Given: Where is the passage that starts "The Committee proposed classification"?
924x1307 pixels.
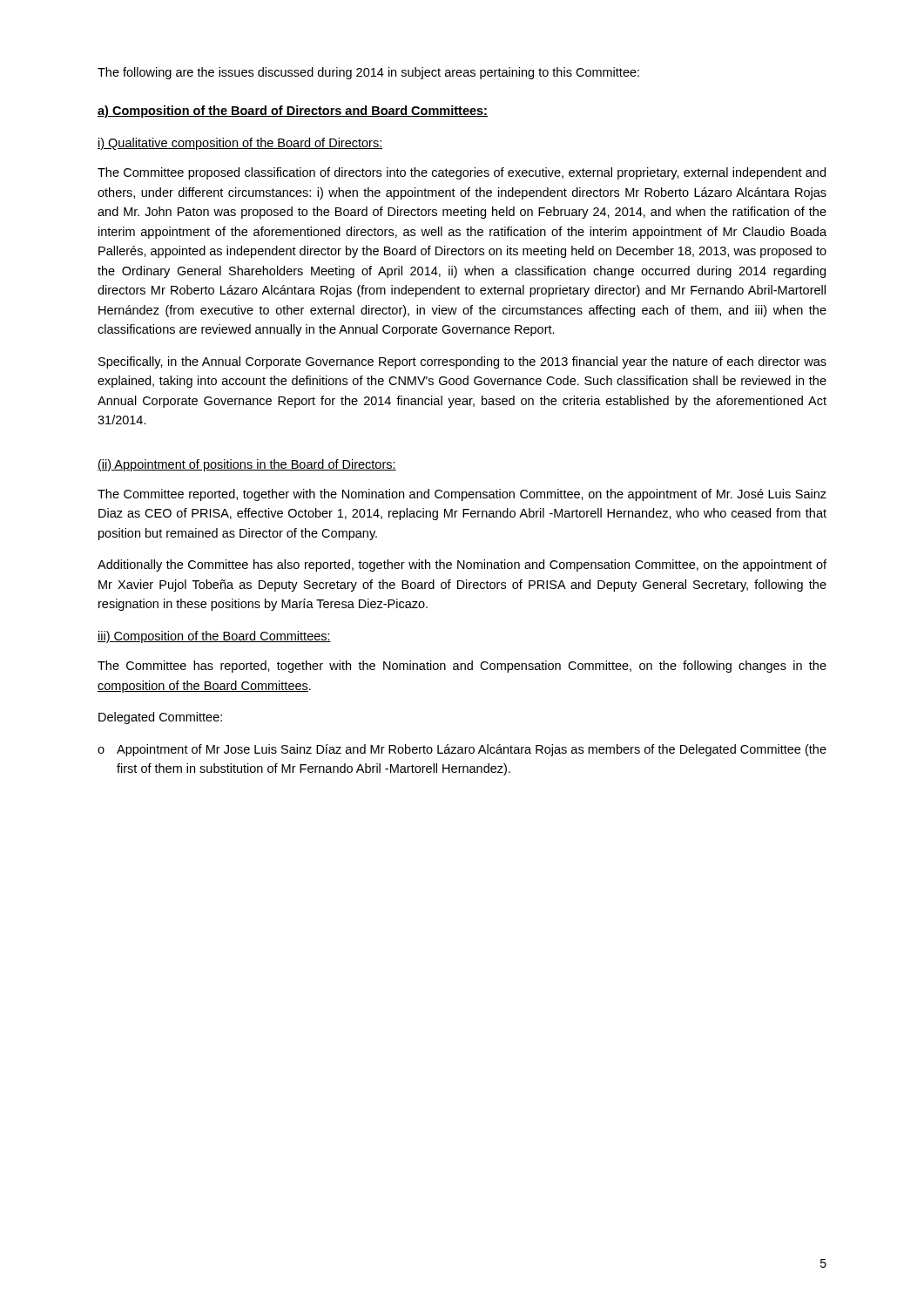Looking at the screenshot, I should click(x=462, y=251).
